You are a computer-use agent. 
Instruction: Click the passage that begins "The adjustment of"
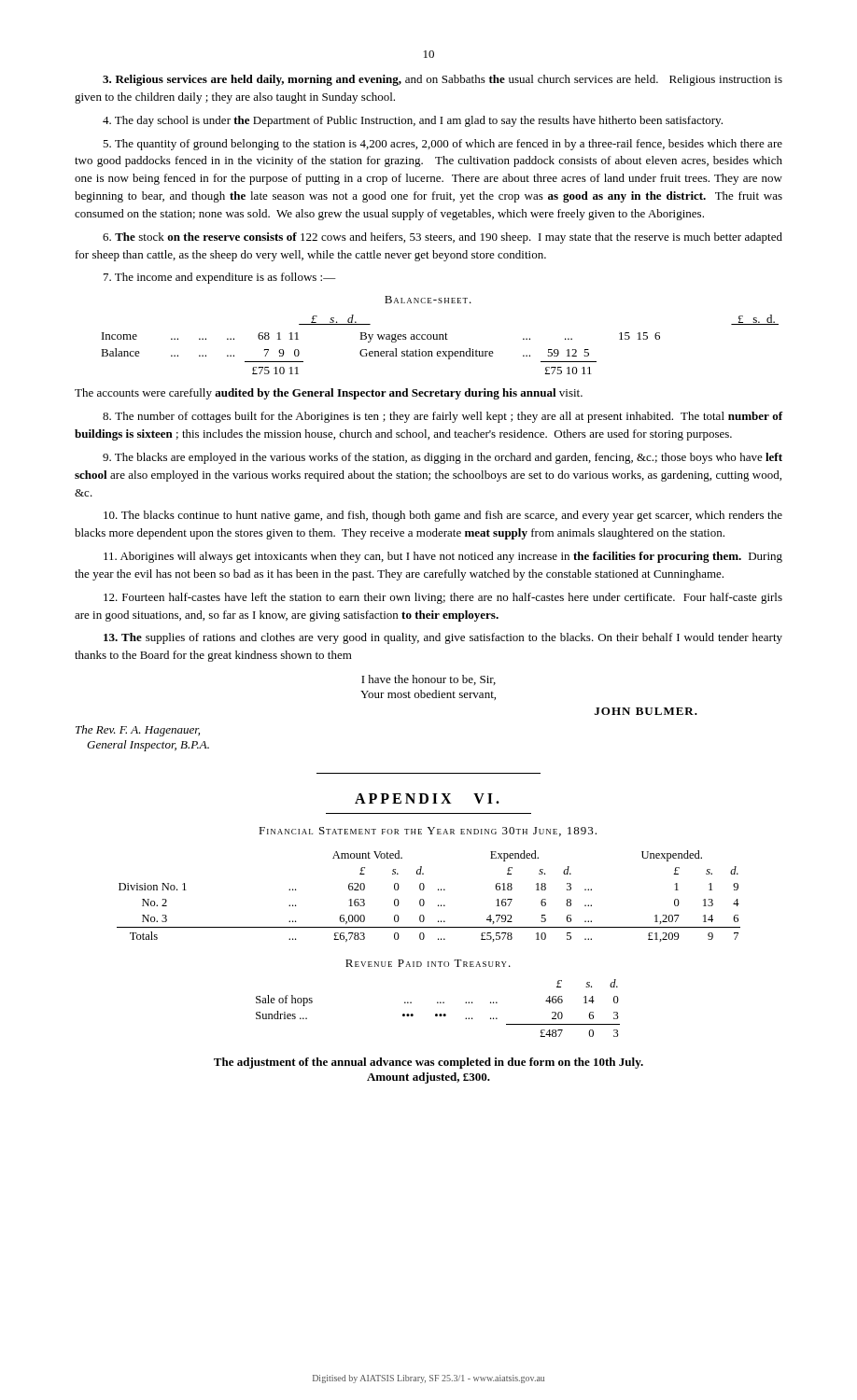tap(428, 1069)
